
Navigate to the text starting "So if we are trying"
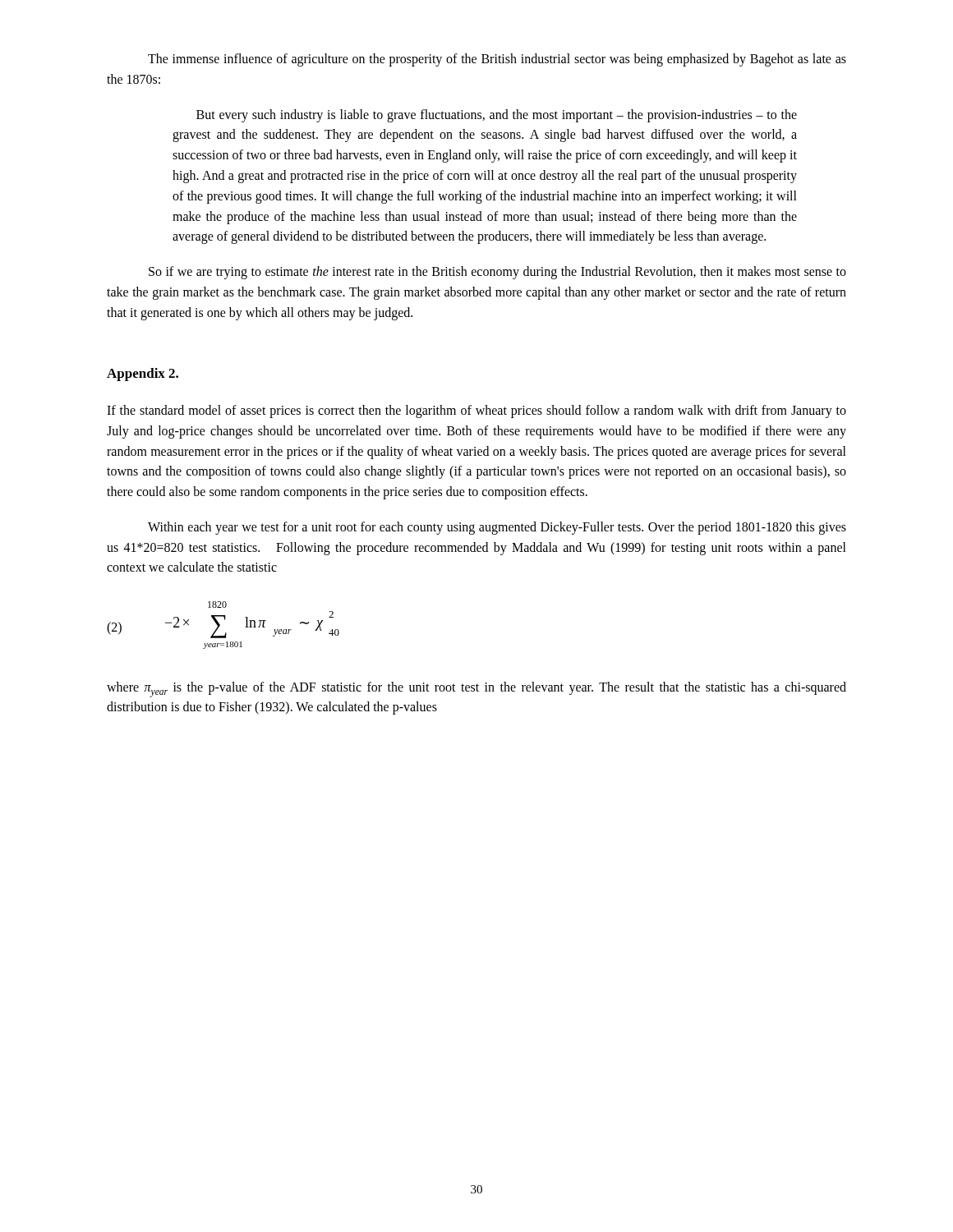point(476,292)
